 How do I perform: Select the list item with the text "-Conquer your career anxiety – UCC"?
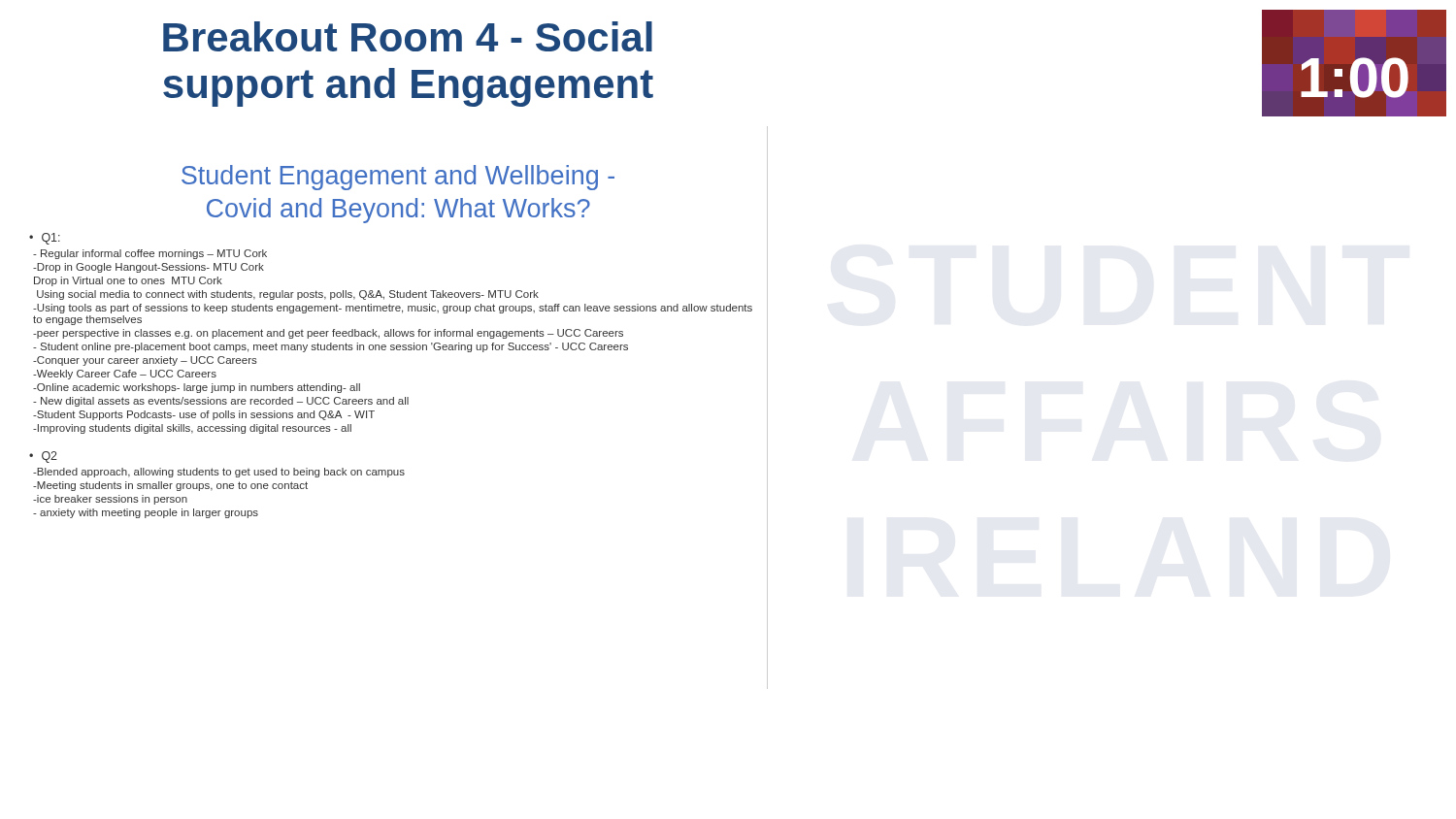pos(145,360)
